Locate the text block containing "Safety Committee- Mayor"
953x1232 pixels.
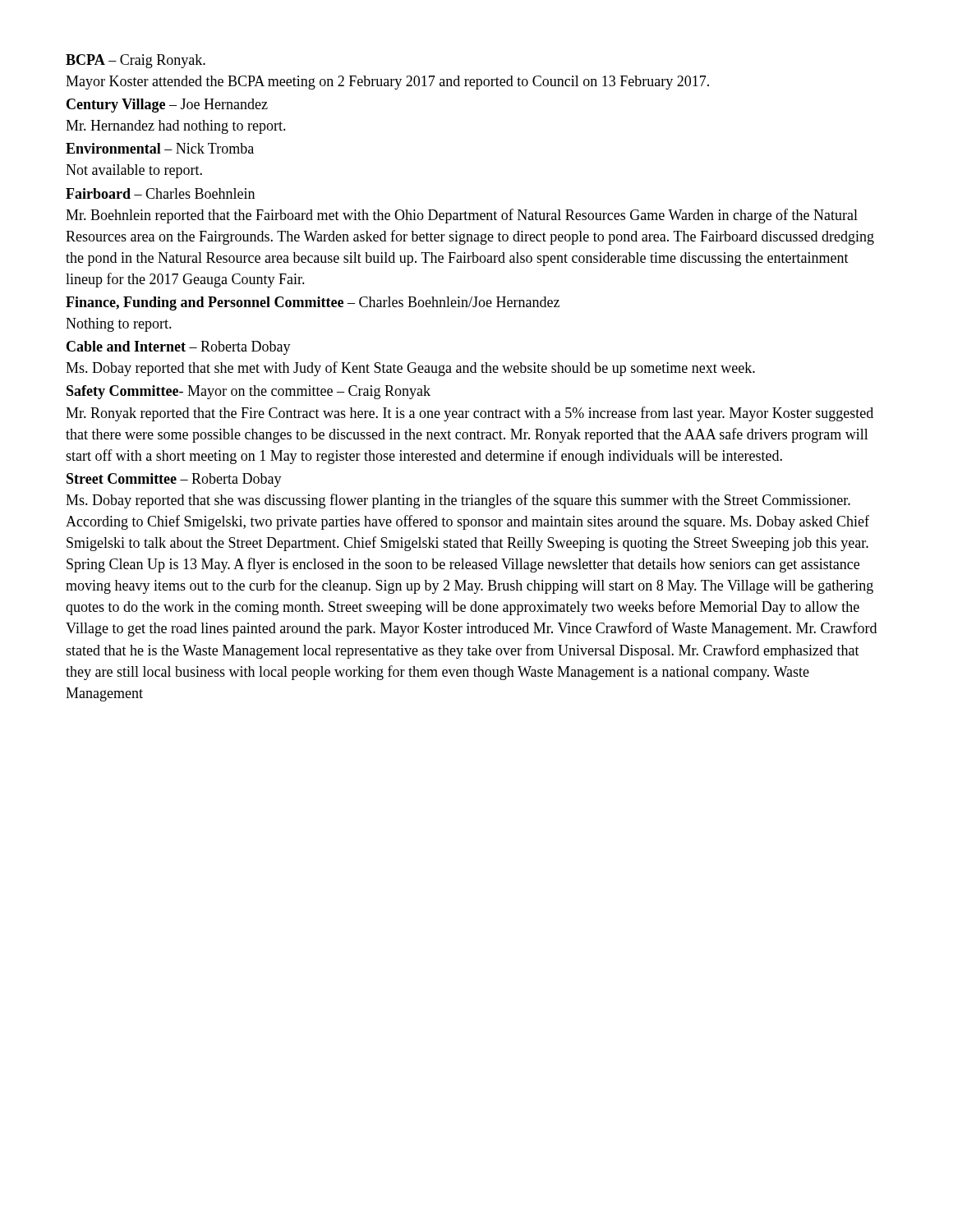tap(476, 423)
